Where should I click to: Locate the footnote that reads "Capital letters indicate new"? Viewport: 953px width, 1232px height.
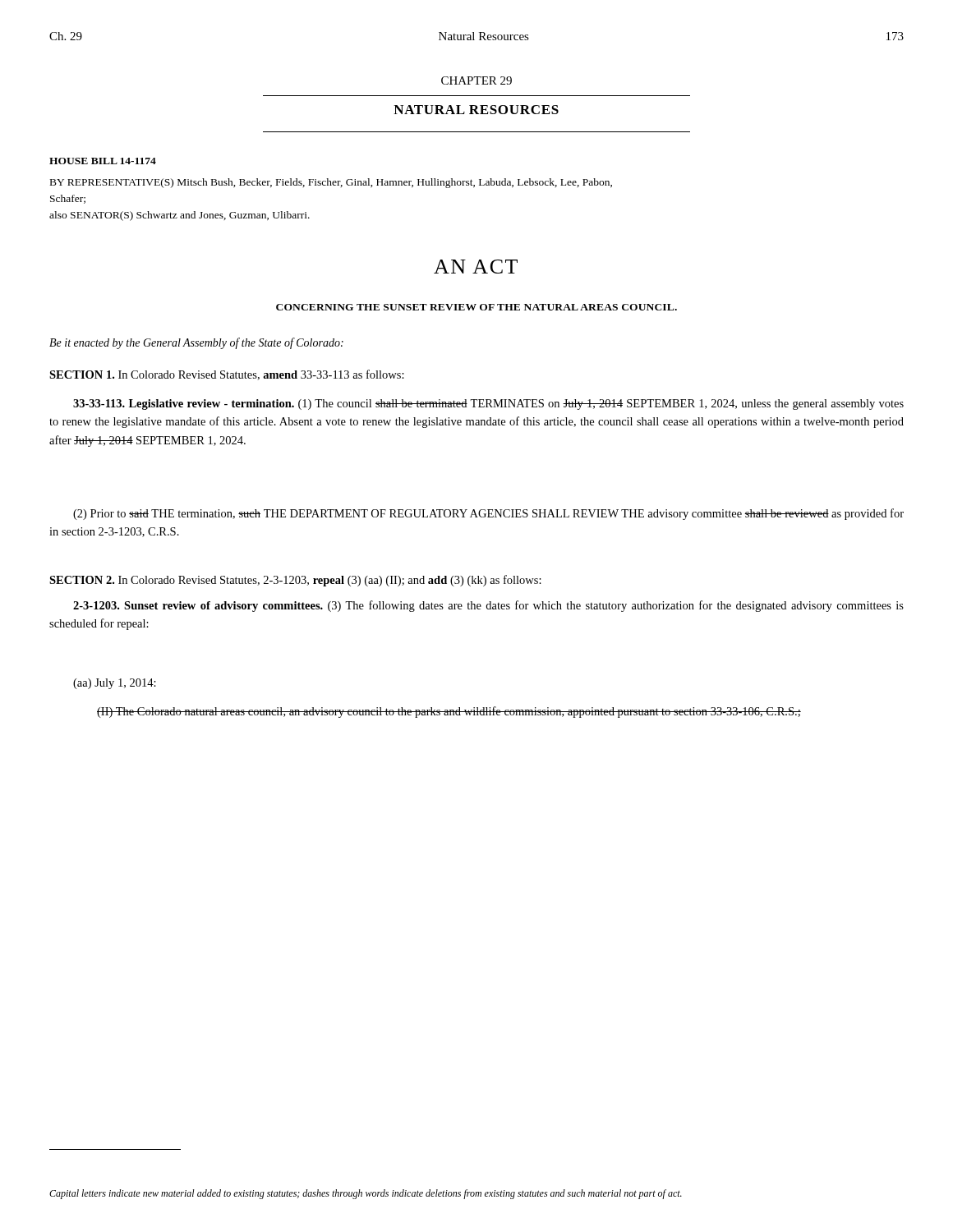[x=366, y=1193]
